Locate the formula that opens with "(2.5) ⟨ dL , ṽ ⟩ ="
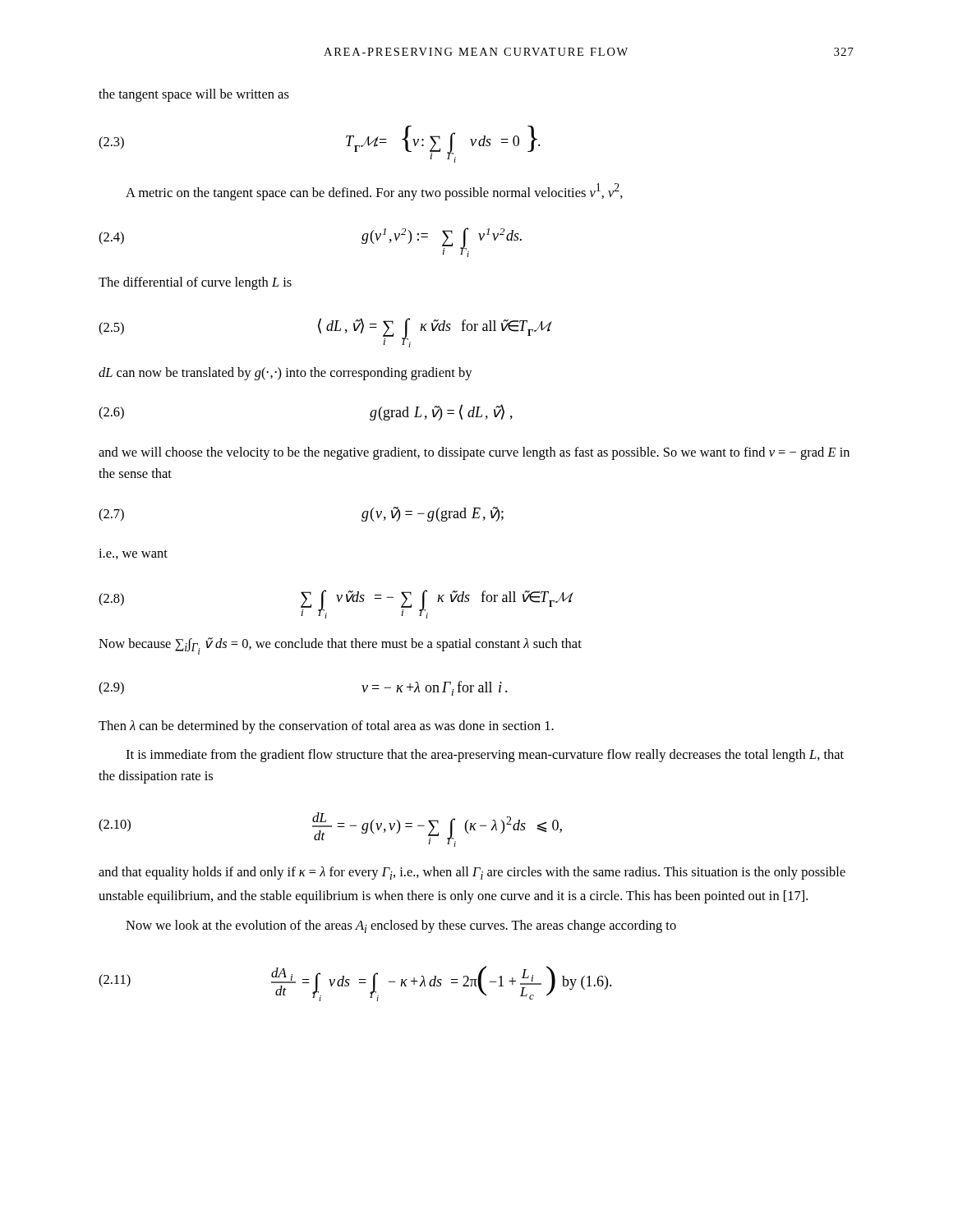Screen dimensions: 1232x953 click(x=476, y=327)
